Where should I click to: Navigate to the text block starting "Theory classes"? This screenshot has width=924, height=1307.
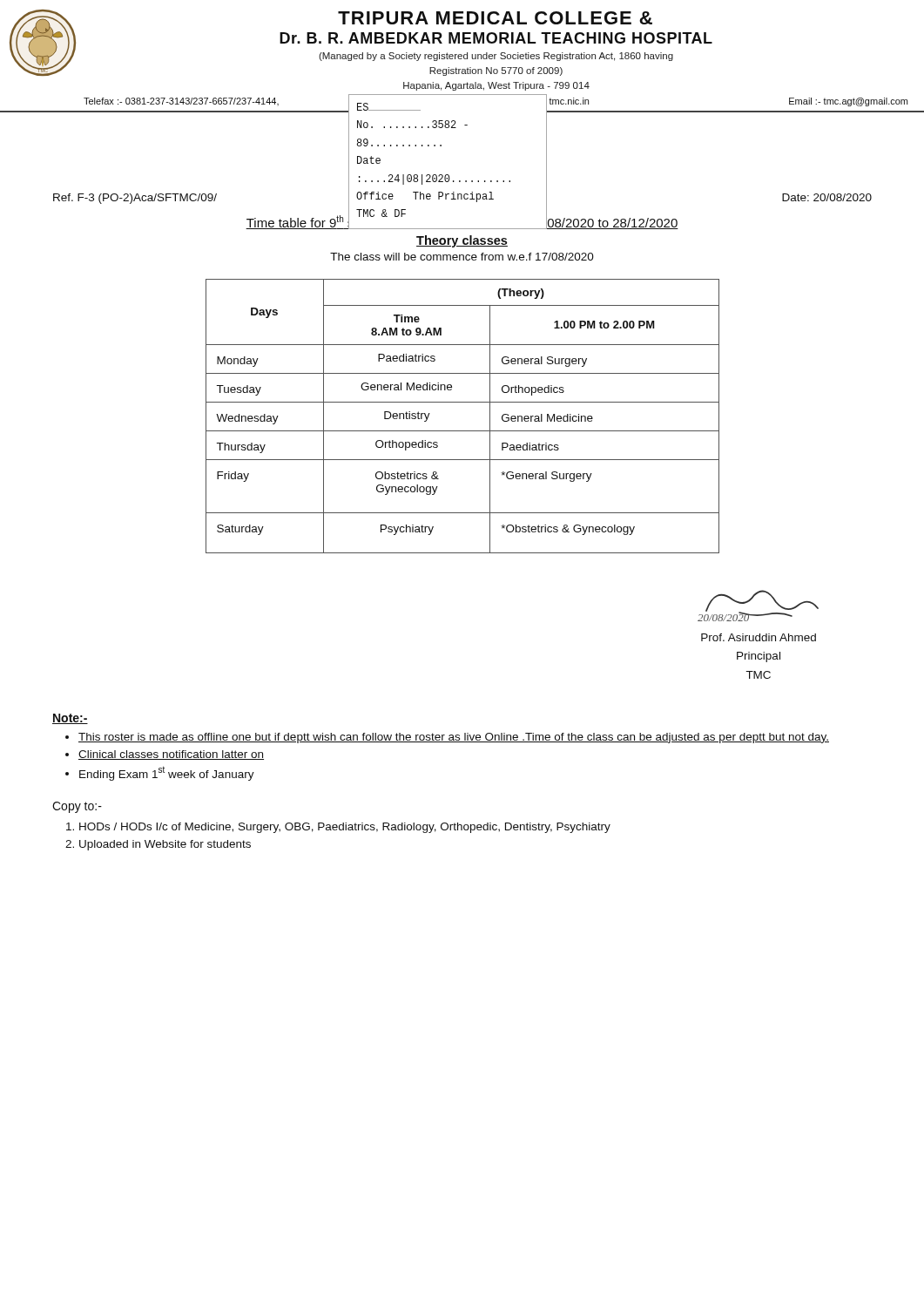[462, 240]
